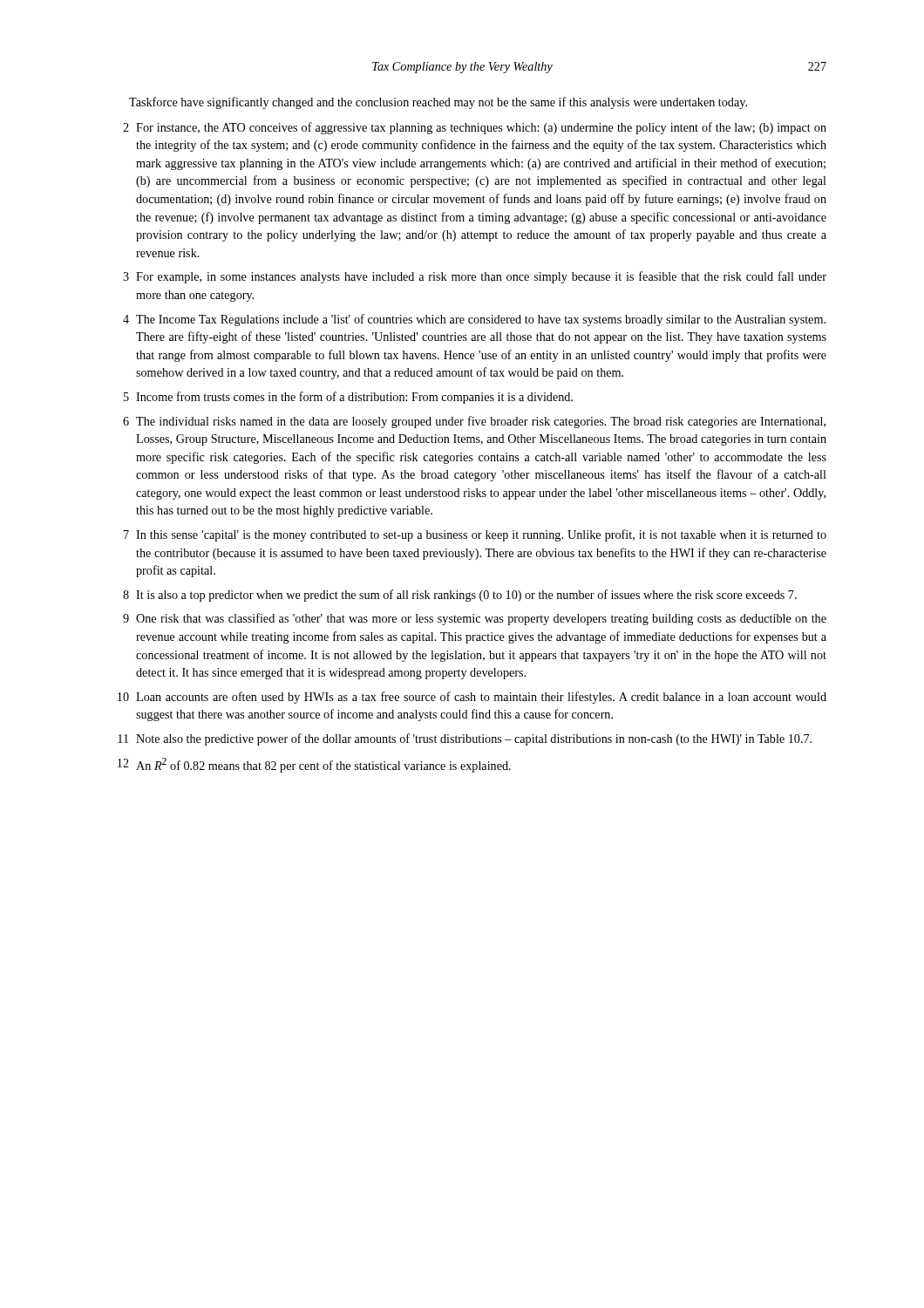Point to the region starting "9 One risk that was classified"
This screenshot has width=924, height=1308.
(462, 646)
